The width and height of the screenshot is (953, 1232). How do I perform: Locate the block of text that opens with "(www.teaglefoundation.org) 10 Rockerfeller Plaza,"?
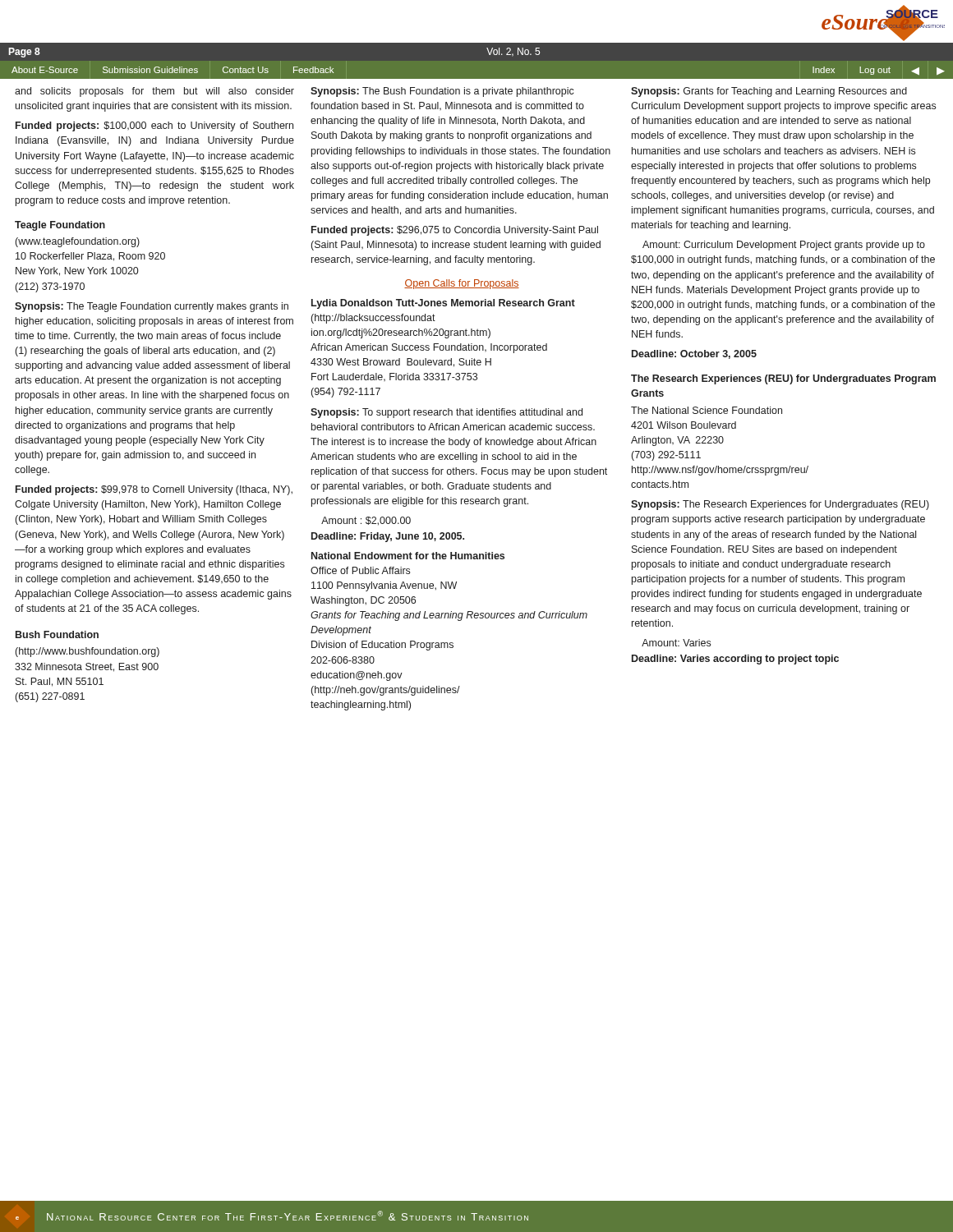(154, 264)
